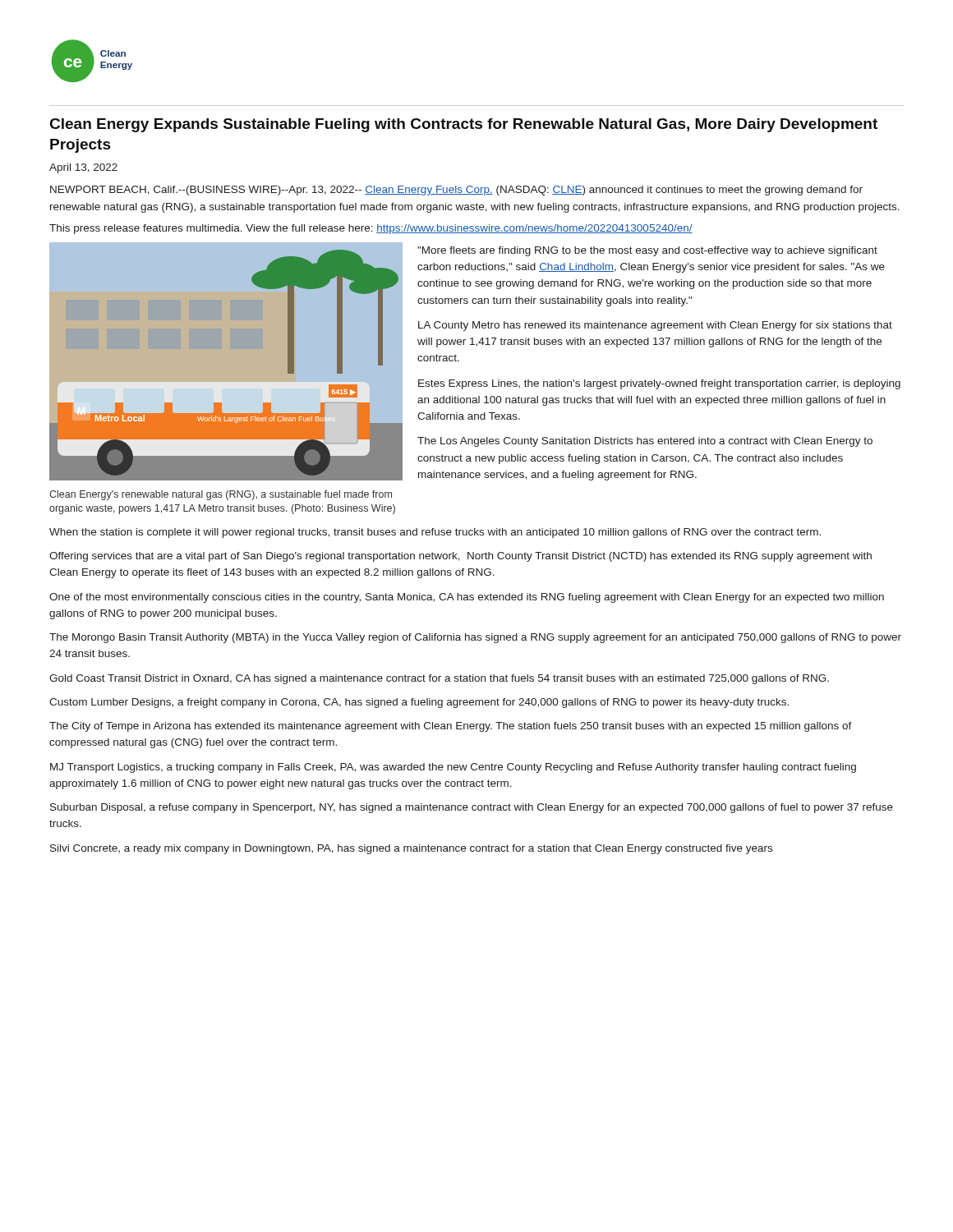Image resolution: width=953 pixels, height=1232 pixels.
Task: Locate the block of text that opens with "Silvi Concrete, a ready mix company in"
Action: point(411,848)
